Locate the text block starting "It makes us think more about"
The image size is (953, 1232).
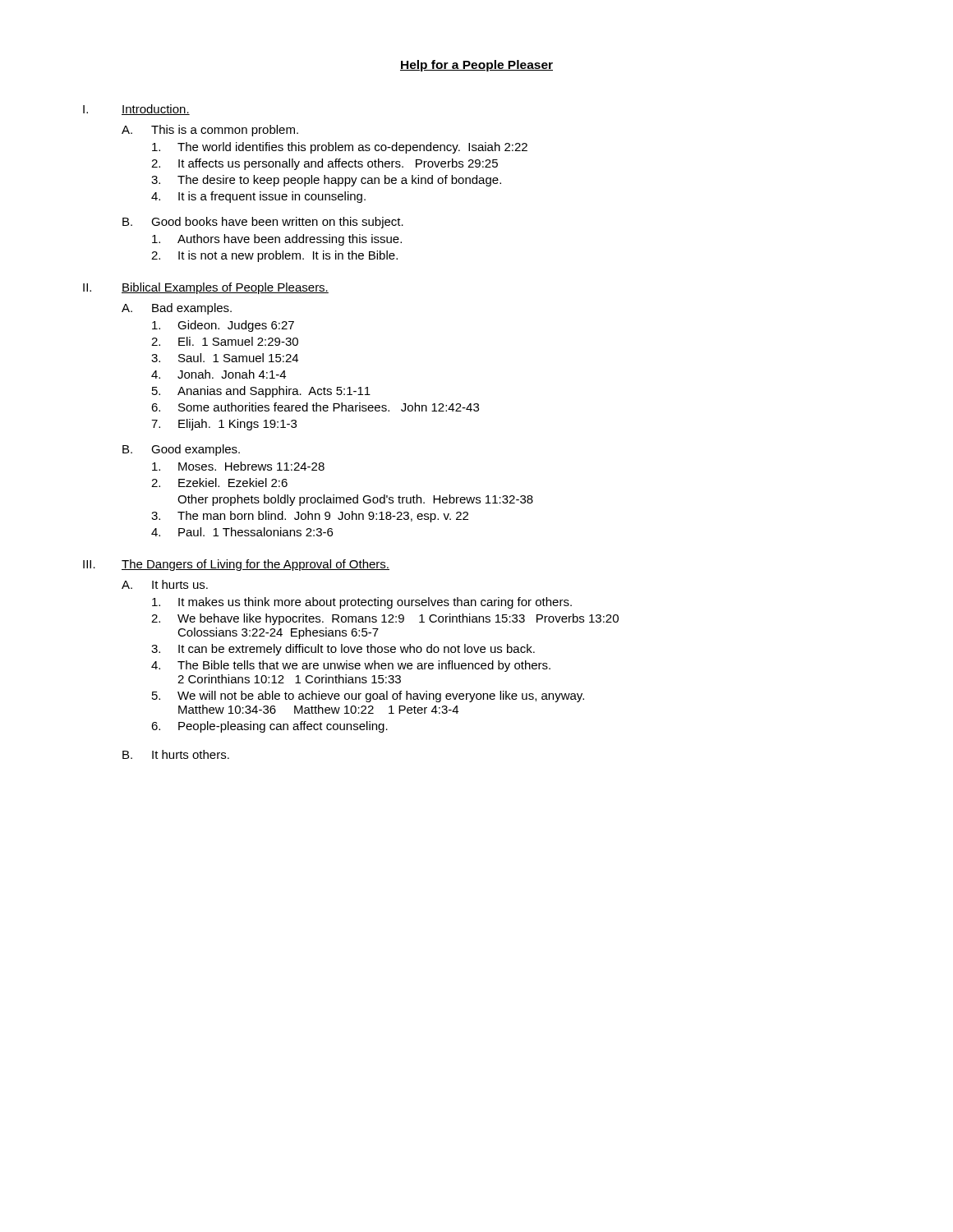(x=362, y=602)
